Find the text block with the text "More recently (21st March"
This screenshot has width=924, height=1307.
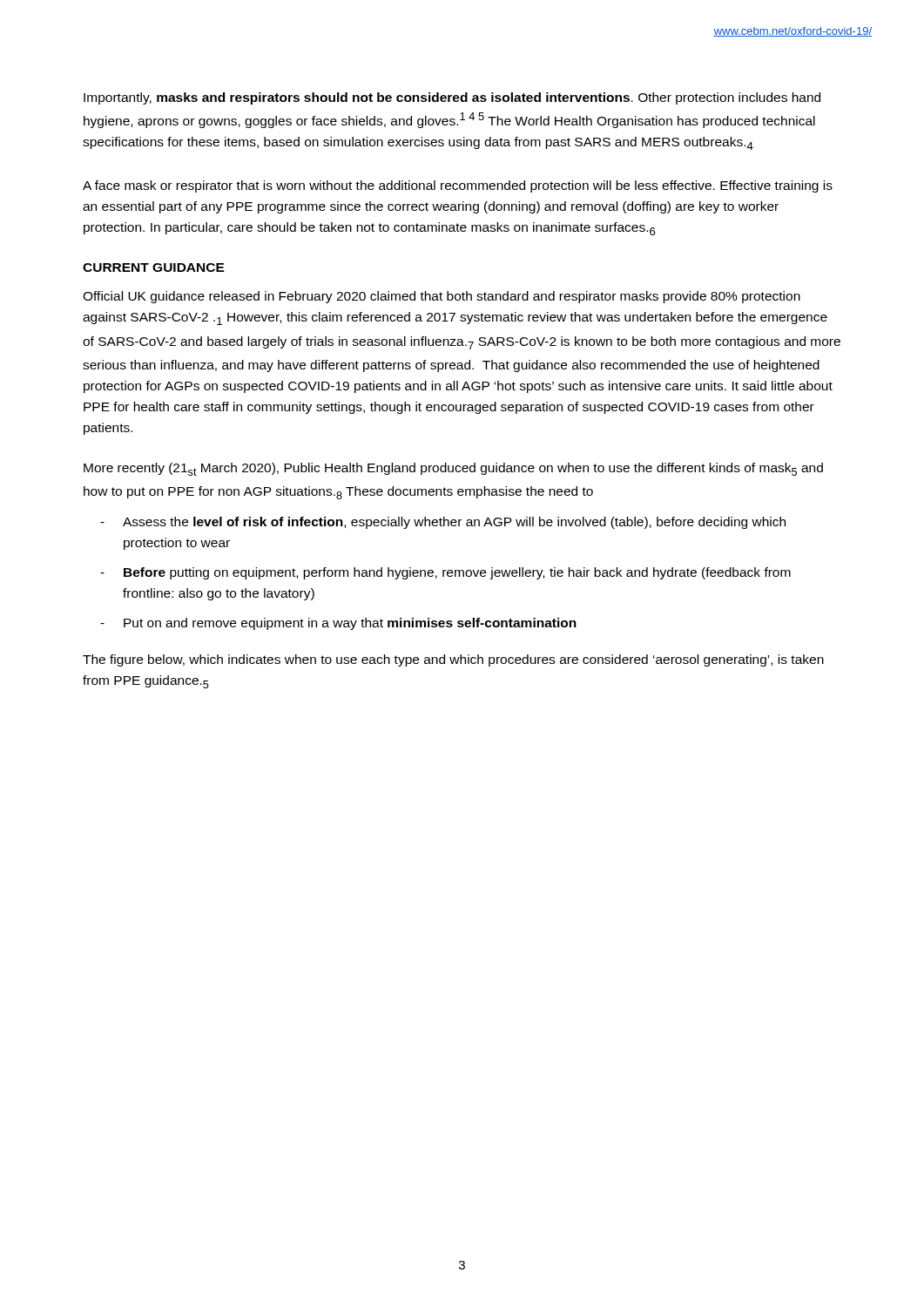pyautogui.click(x=453, y=481)
